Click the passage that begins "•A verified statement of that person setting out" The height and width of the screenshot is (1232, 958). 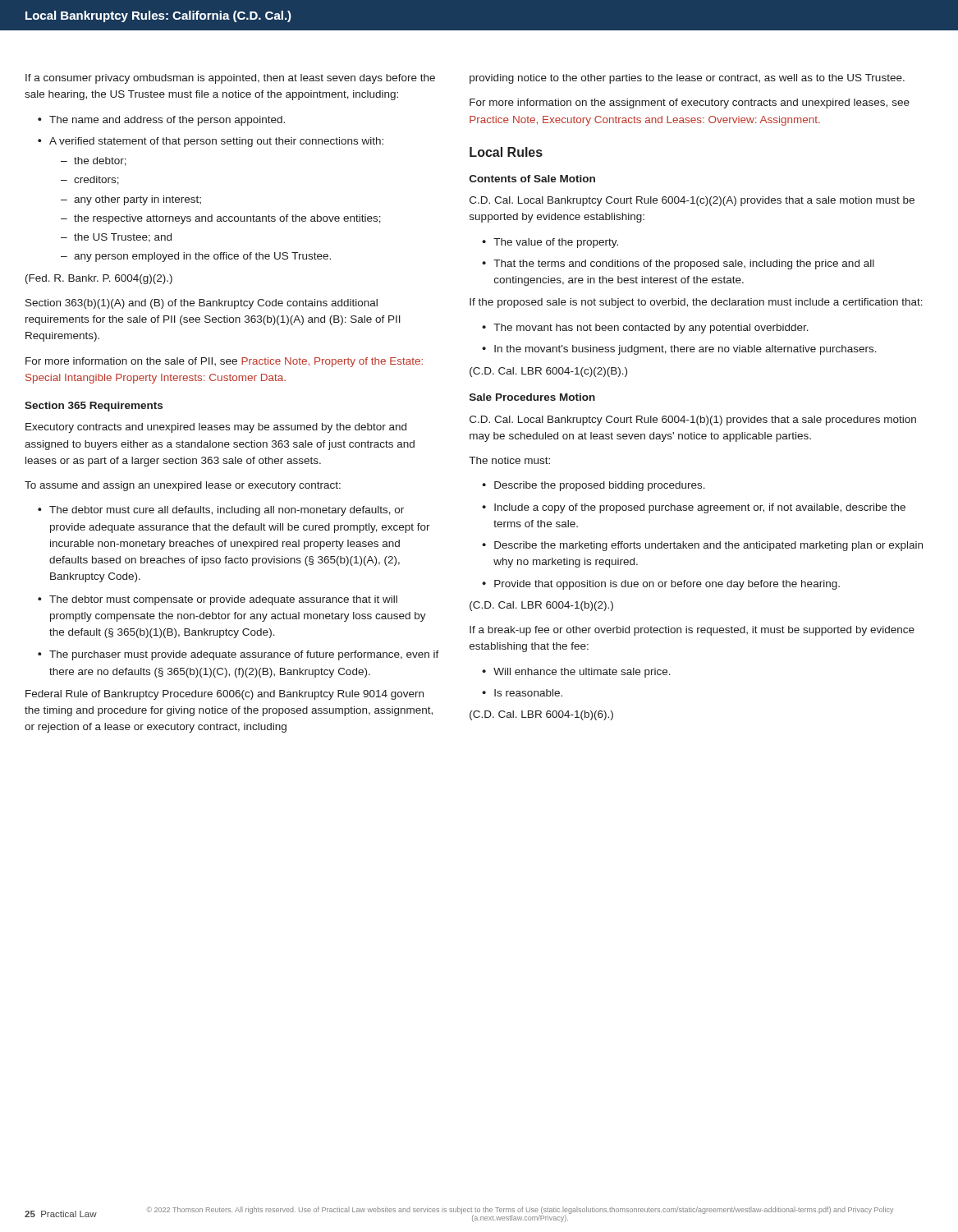pyautogui.click(x=211, y=142)
